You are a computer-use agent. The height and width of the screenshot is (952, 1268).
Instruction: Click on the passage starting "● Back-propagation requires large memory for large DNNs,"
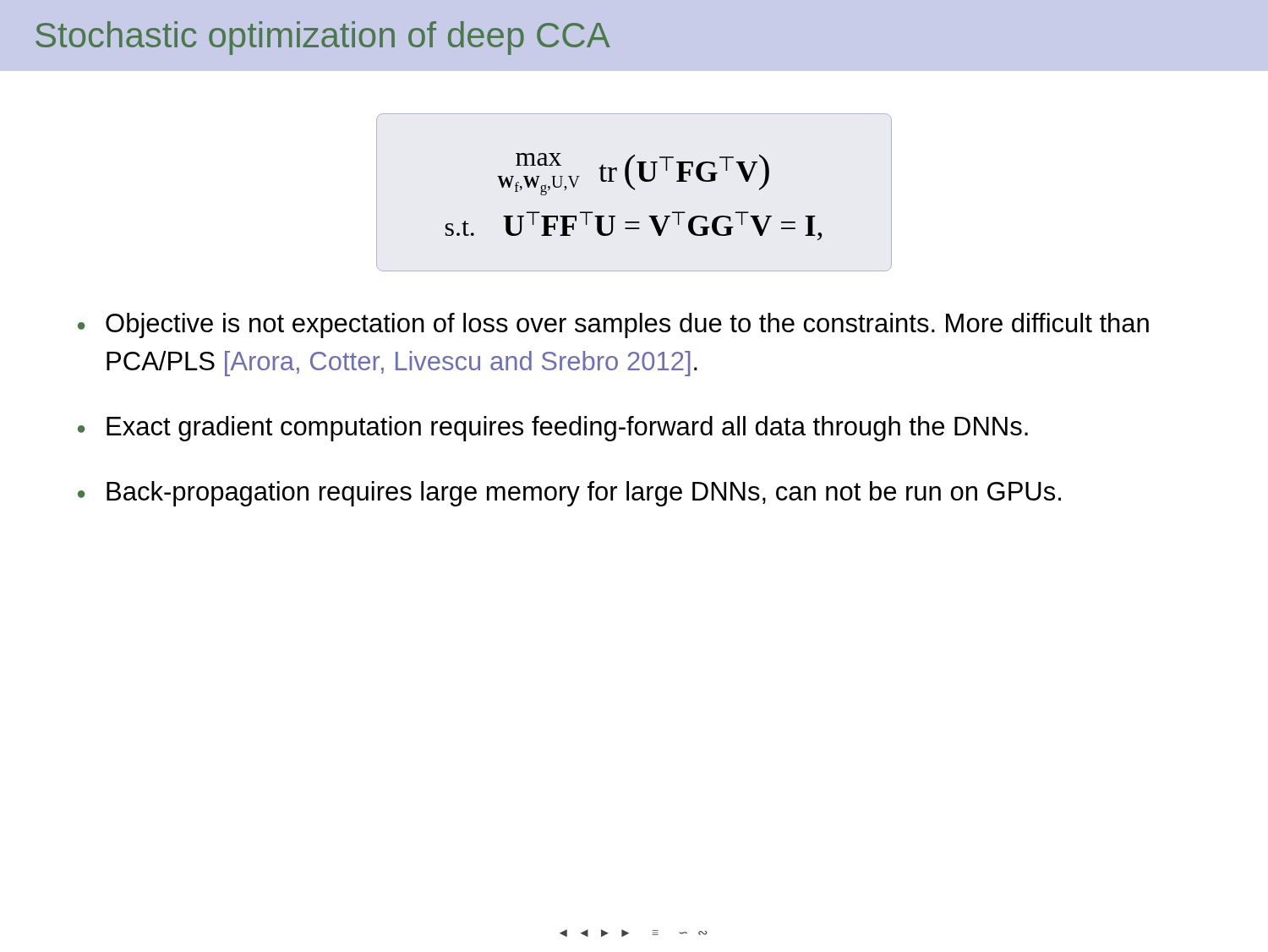(x=570, y=492)
